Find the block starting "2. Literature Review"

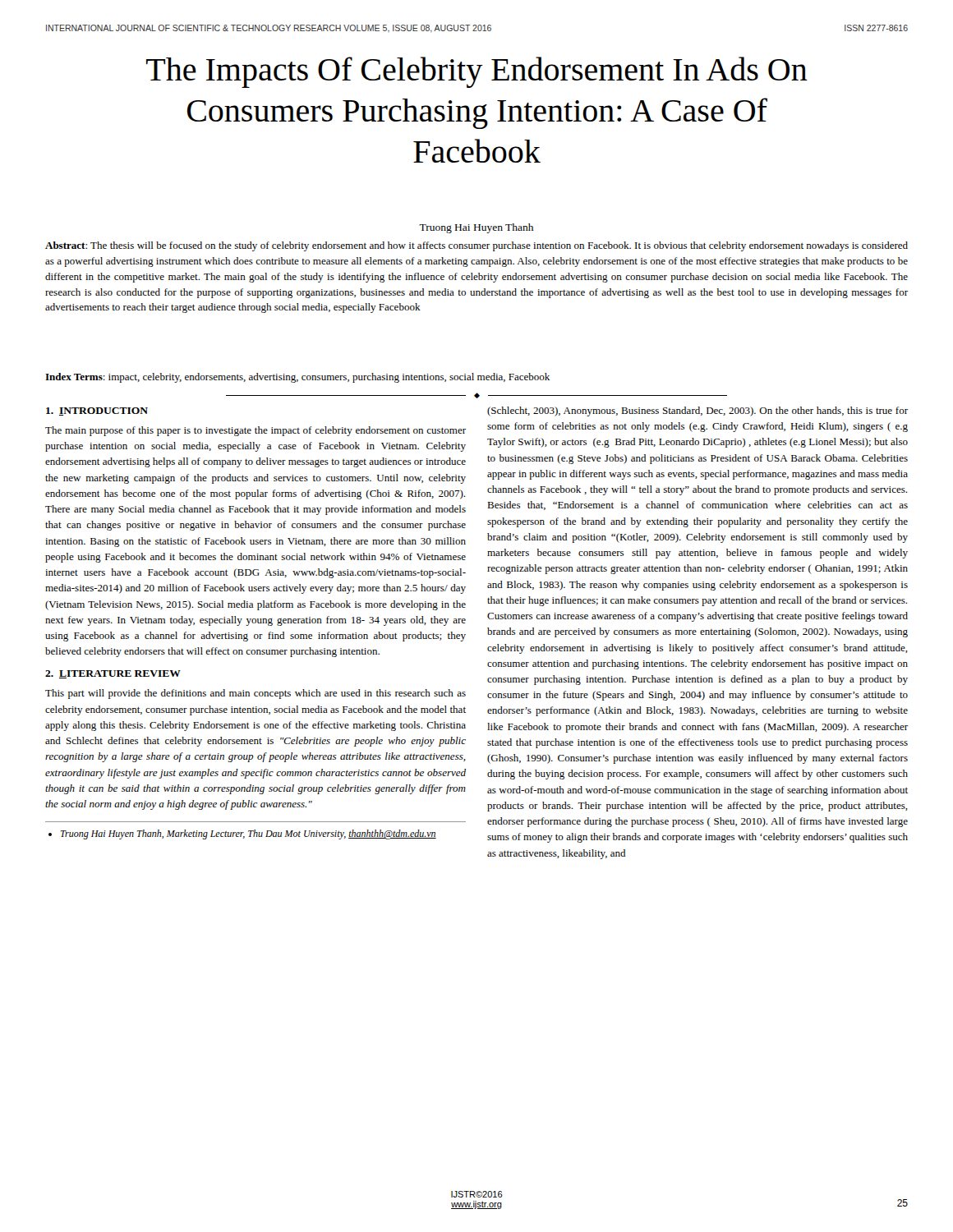coord(113,674)
